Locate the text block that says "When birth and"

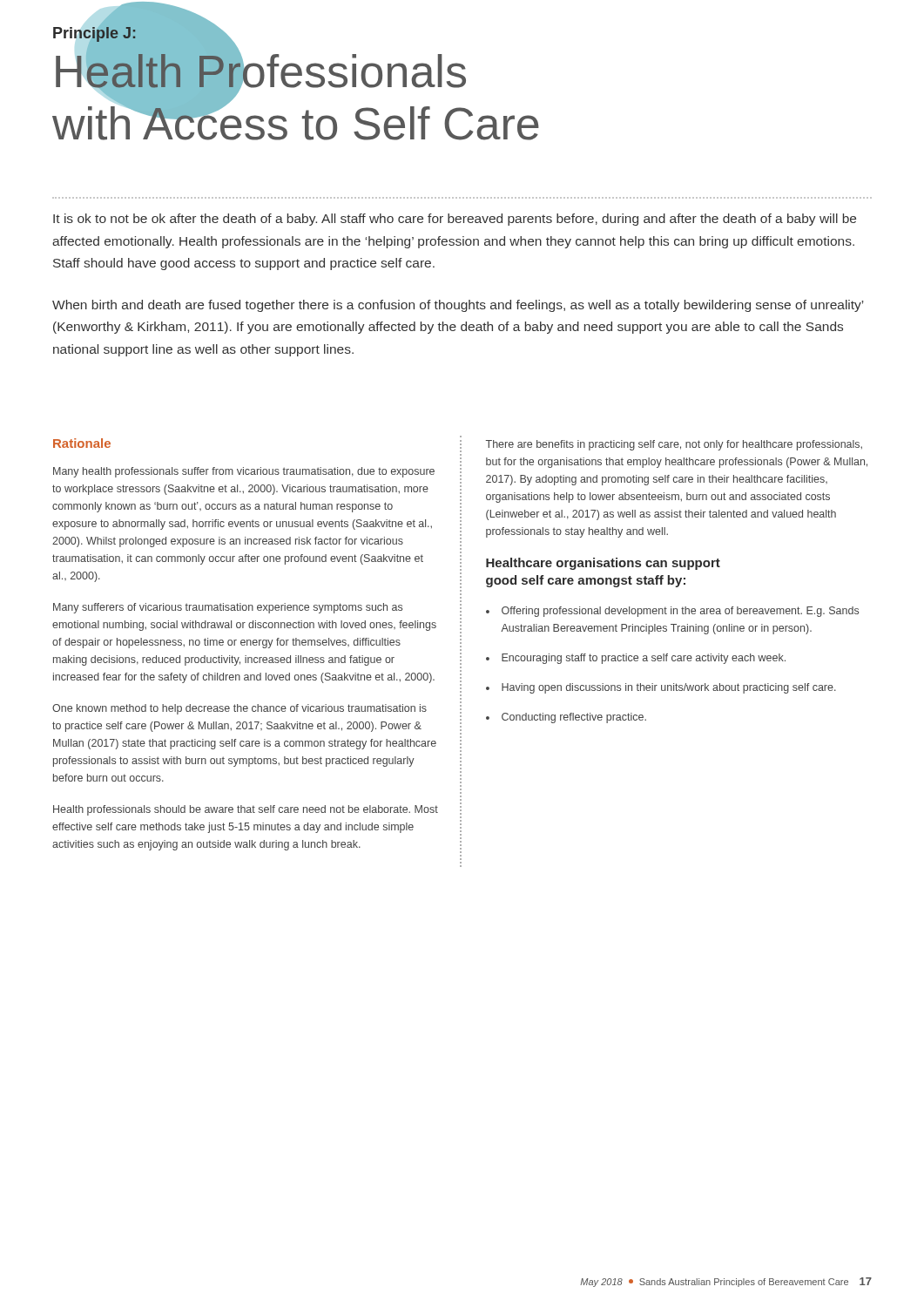(458, 326)
